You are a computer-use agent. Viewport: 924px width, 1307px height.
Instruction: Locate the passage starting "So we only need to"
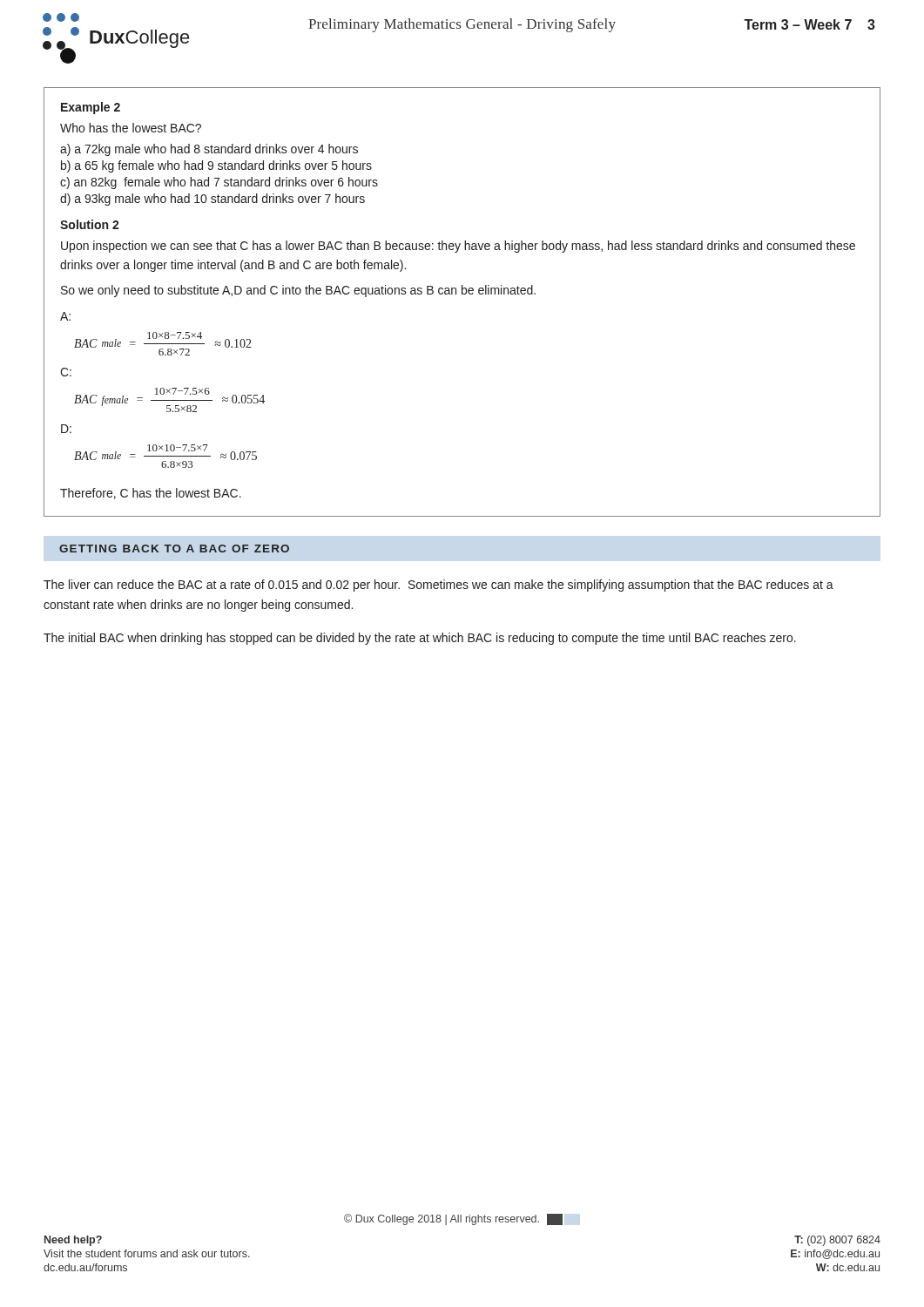(x=298, y=290)
